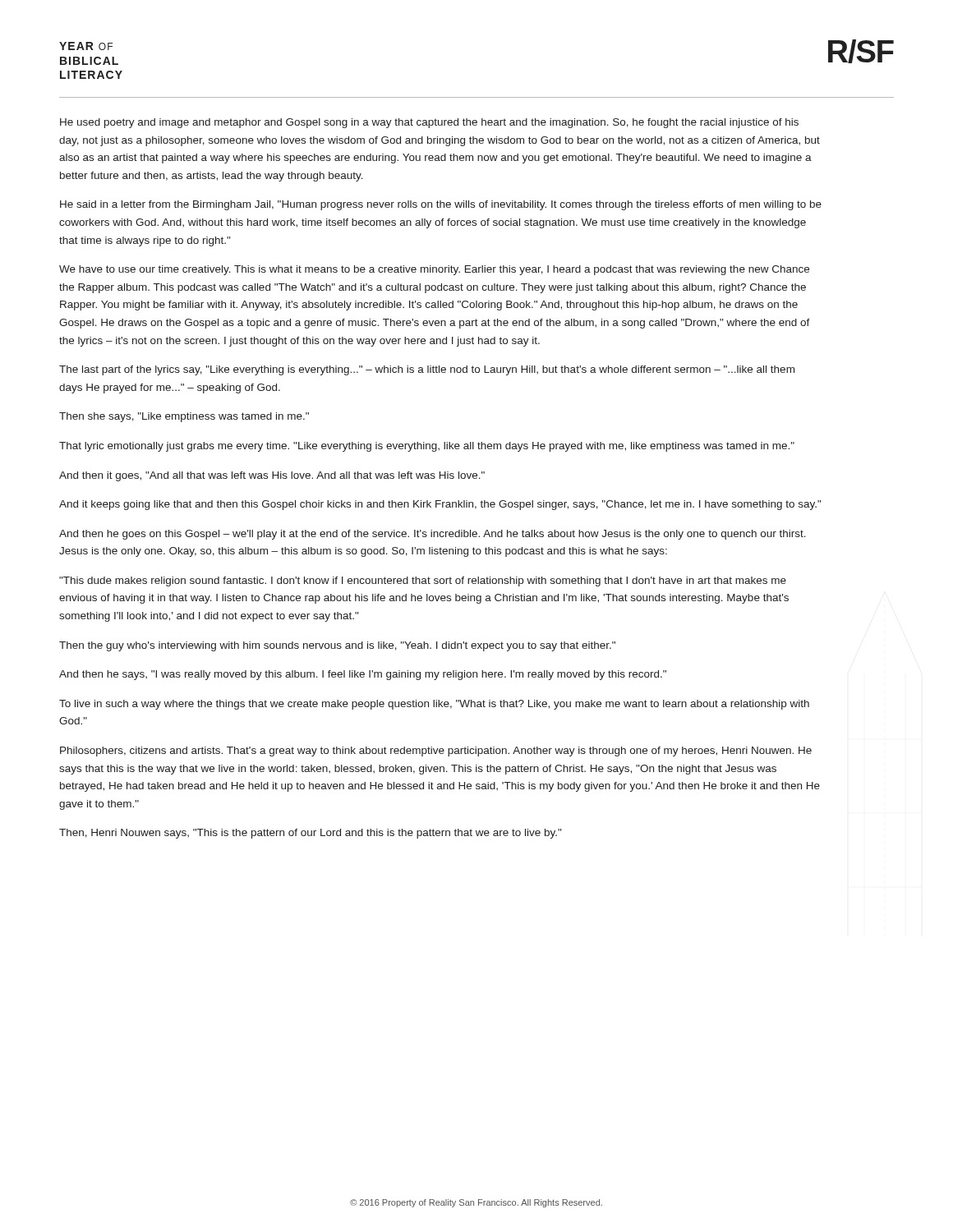953x1232 pixels.
Task: Find the block on this page that starts "The last part of the lyrics say, "Like"
Action: click(427, 378)
